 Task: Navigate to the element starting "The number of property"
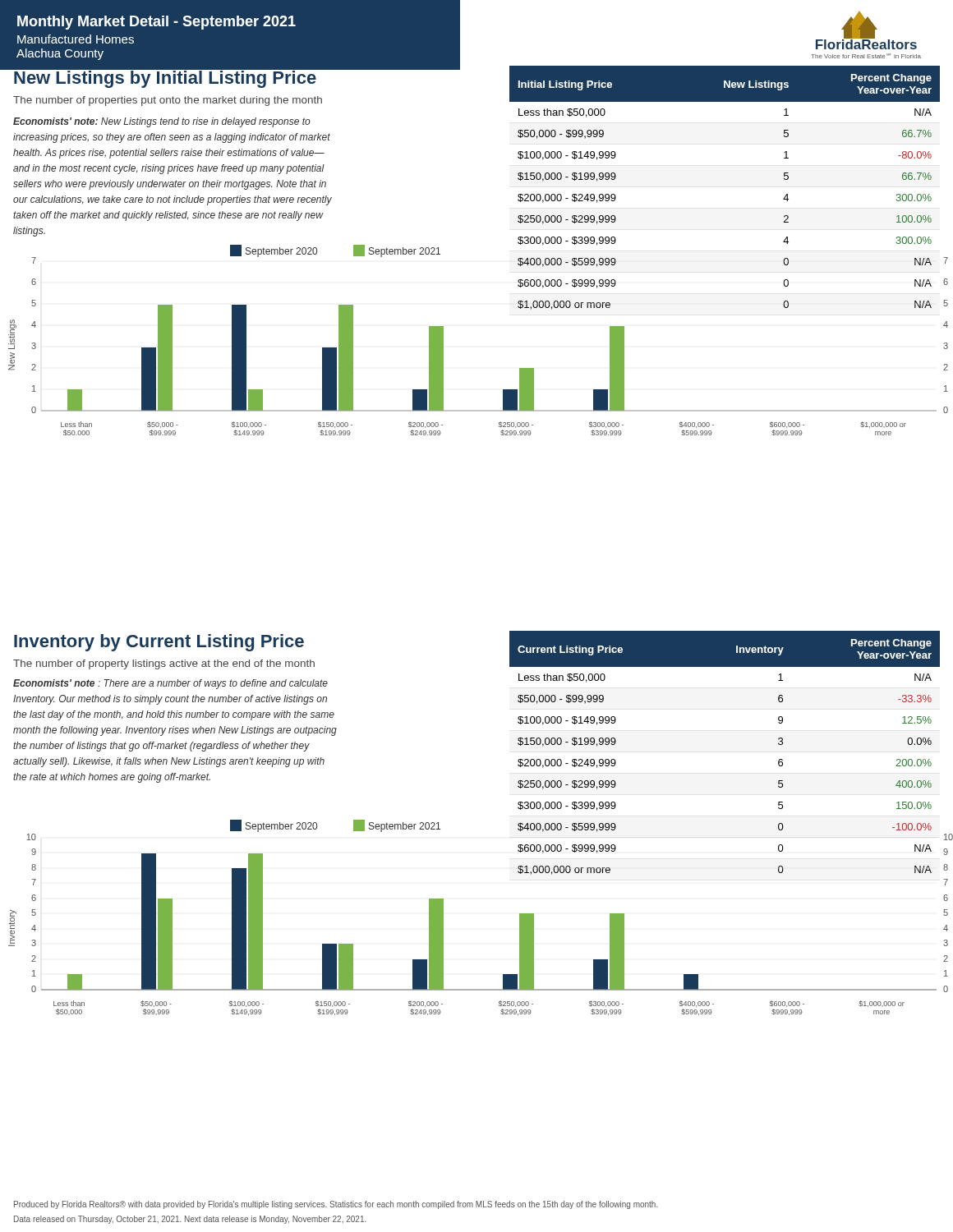coord(164,663)
